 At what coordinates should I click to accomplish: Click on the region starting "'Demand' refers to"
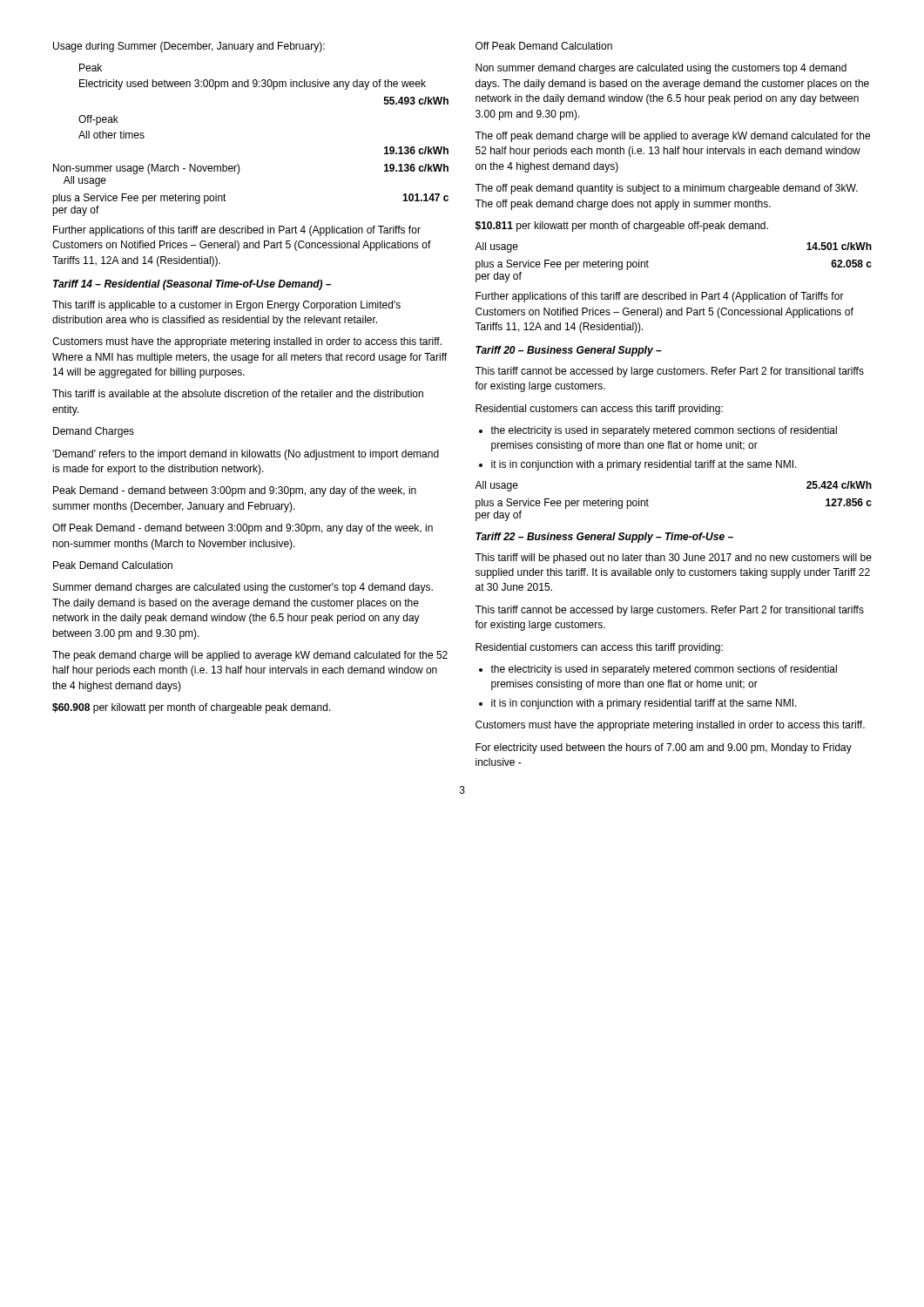(251, 462)
